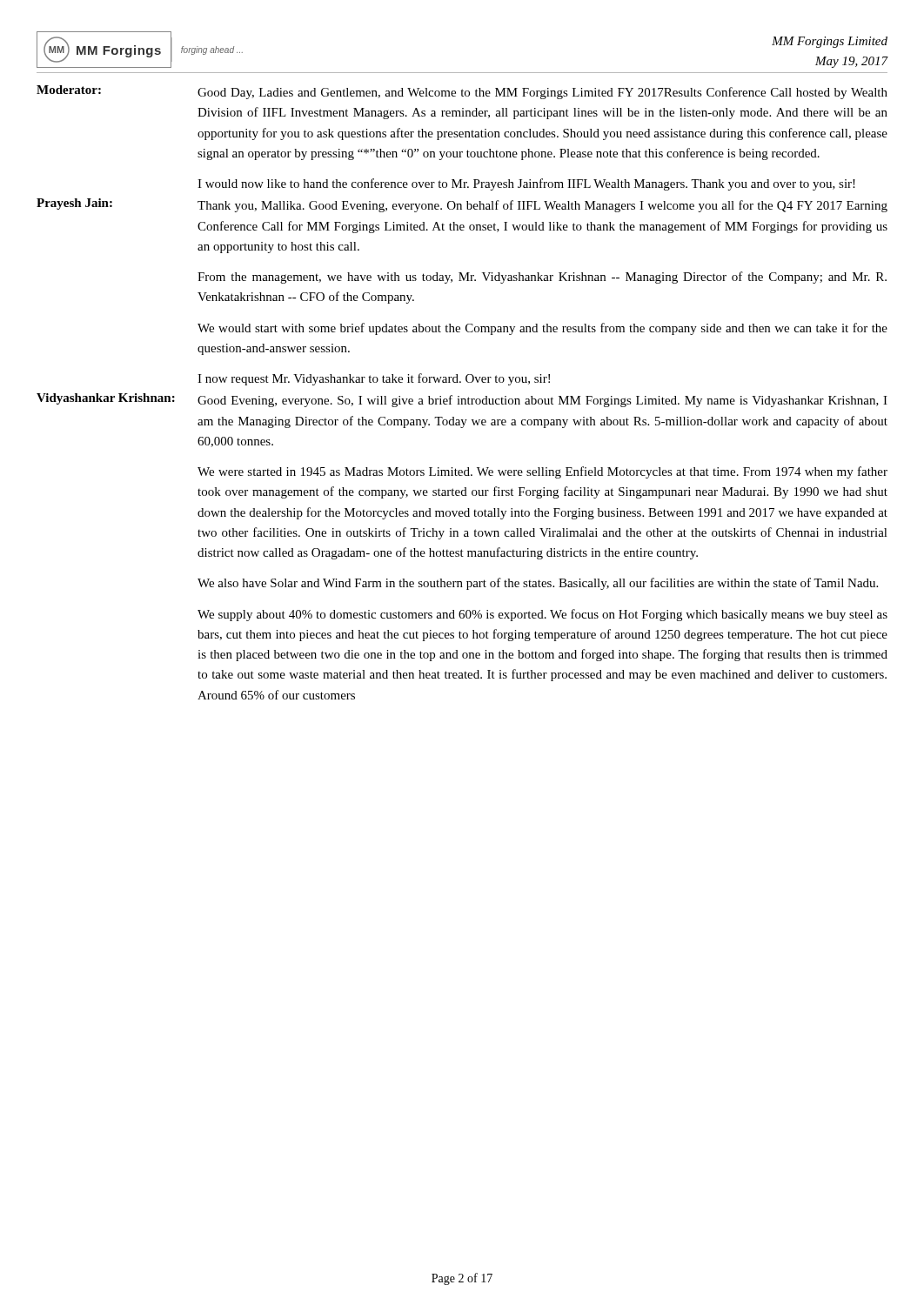Locate the text starting "Moderator: Good Day, Ladies"
Image resolution: width=924 pixels, height=1305 pixels.
click(x=462, y=138)
